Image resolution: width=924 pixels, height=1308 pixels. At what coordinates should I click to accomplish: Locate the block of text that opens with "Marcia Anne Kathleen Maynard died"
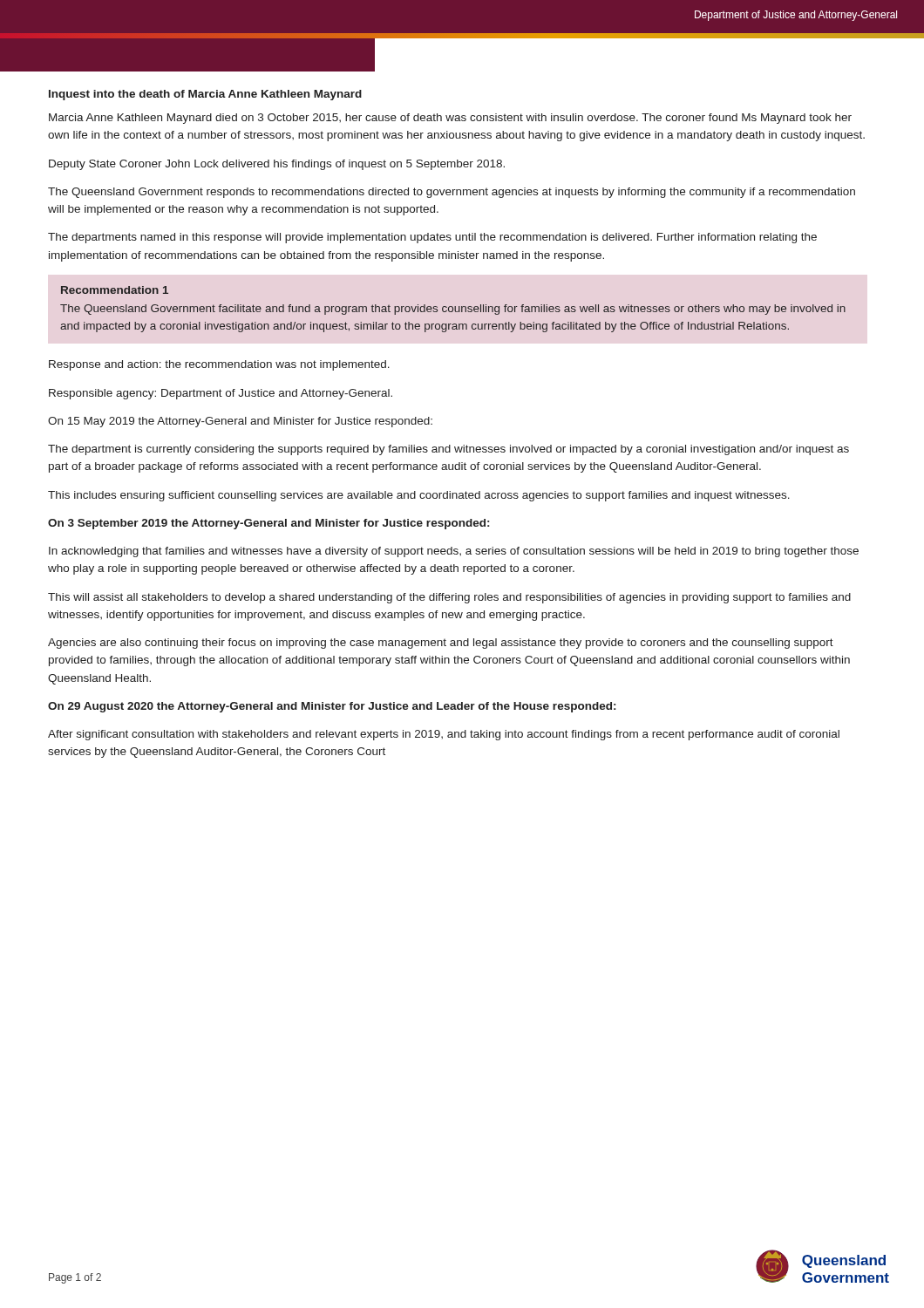458,127
